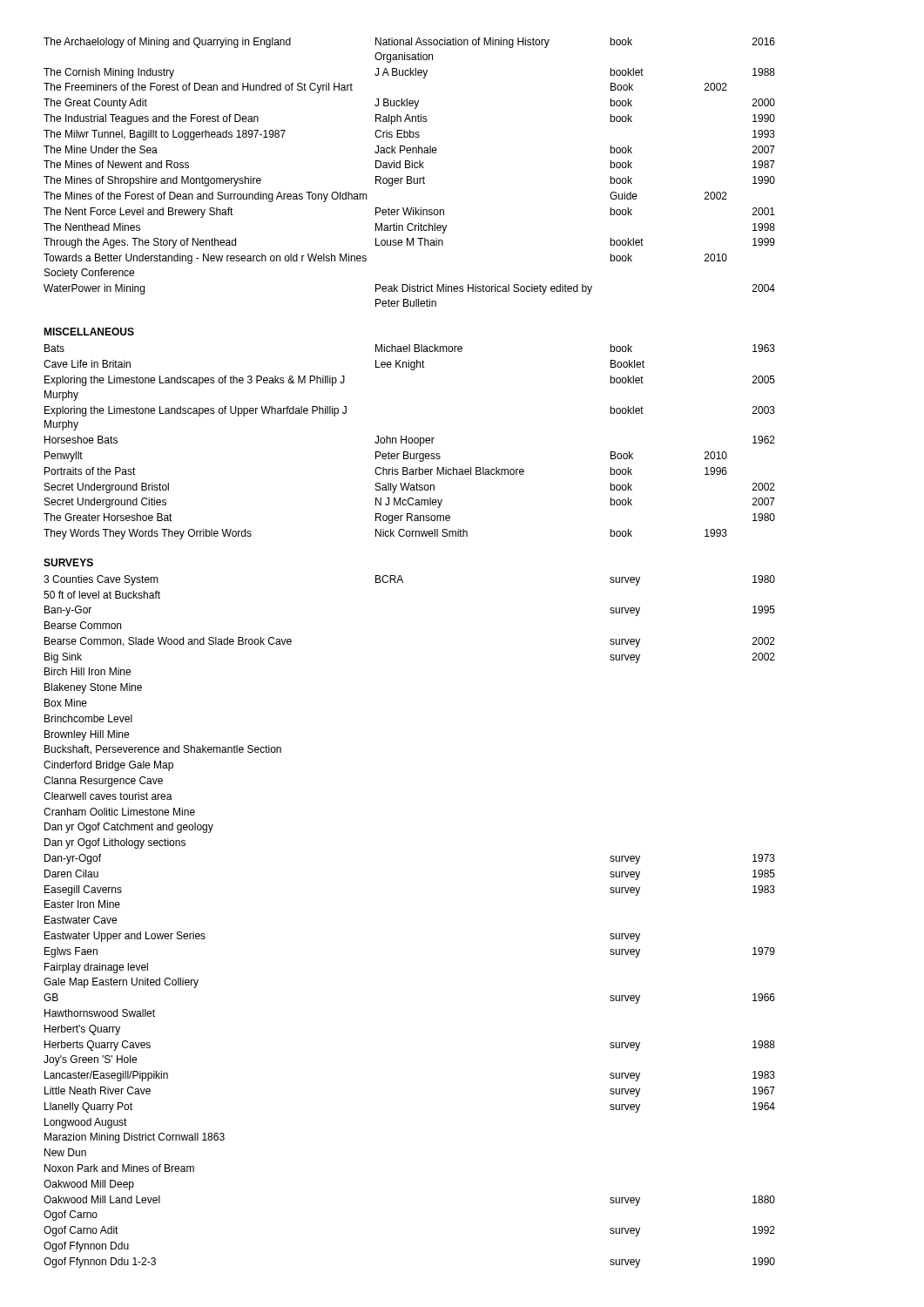The height and width of the screenshot is (1307, 924).
Task: Locate the list item containing "Towards a Better Understanding"
Action: pos(206,258)
